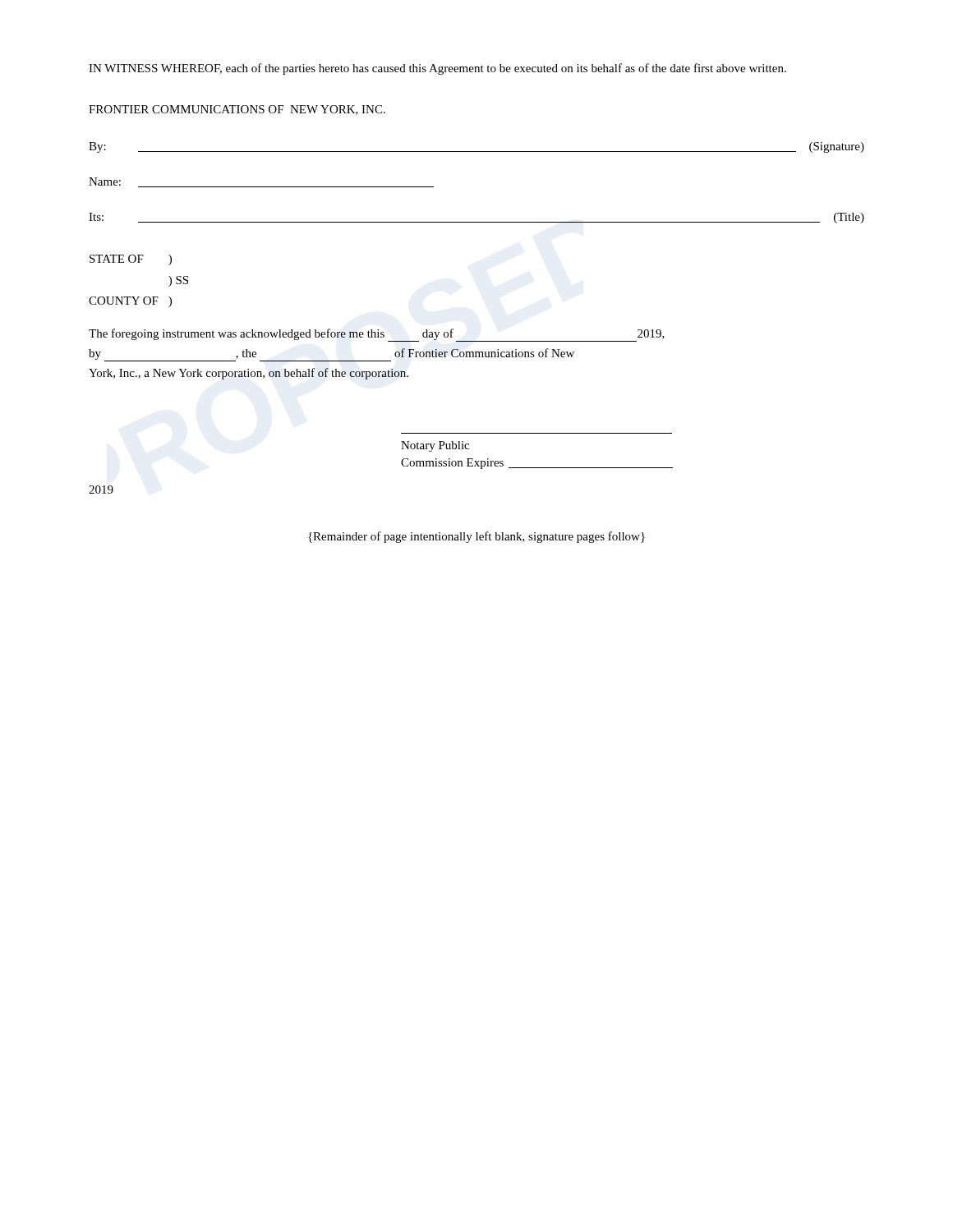Click where it says "Notary Public Commission Expires"
The image size is (953, 1232).
(435, 446)
